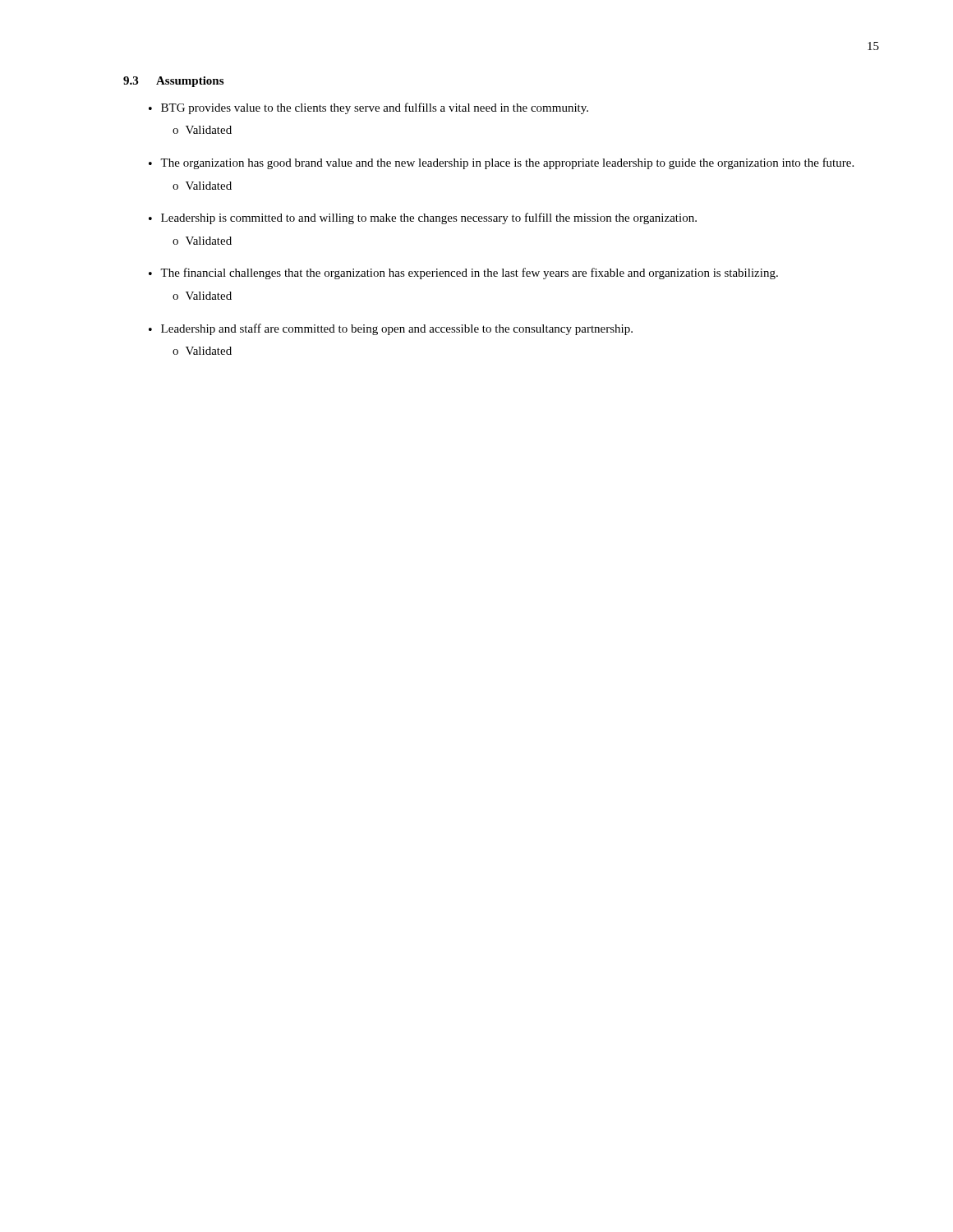Point to the block beginning "• Leadership and staff"
Image resolution: width=953 pixels, height=1232 pixels.
pyautogui.click(x=501, y=340)
